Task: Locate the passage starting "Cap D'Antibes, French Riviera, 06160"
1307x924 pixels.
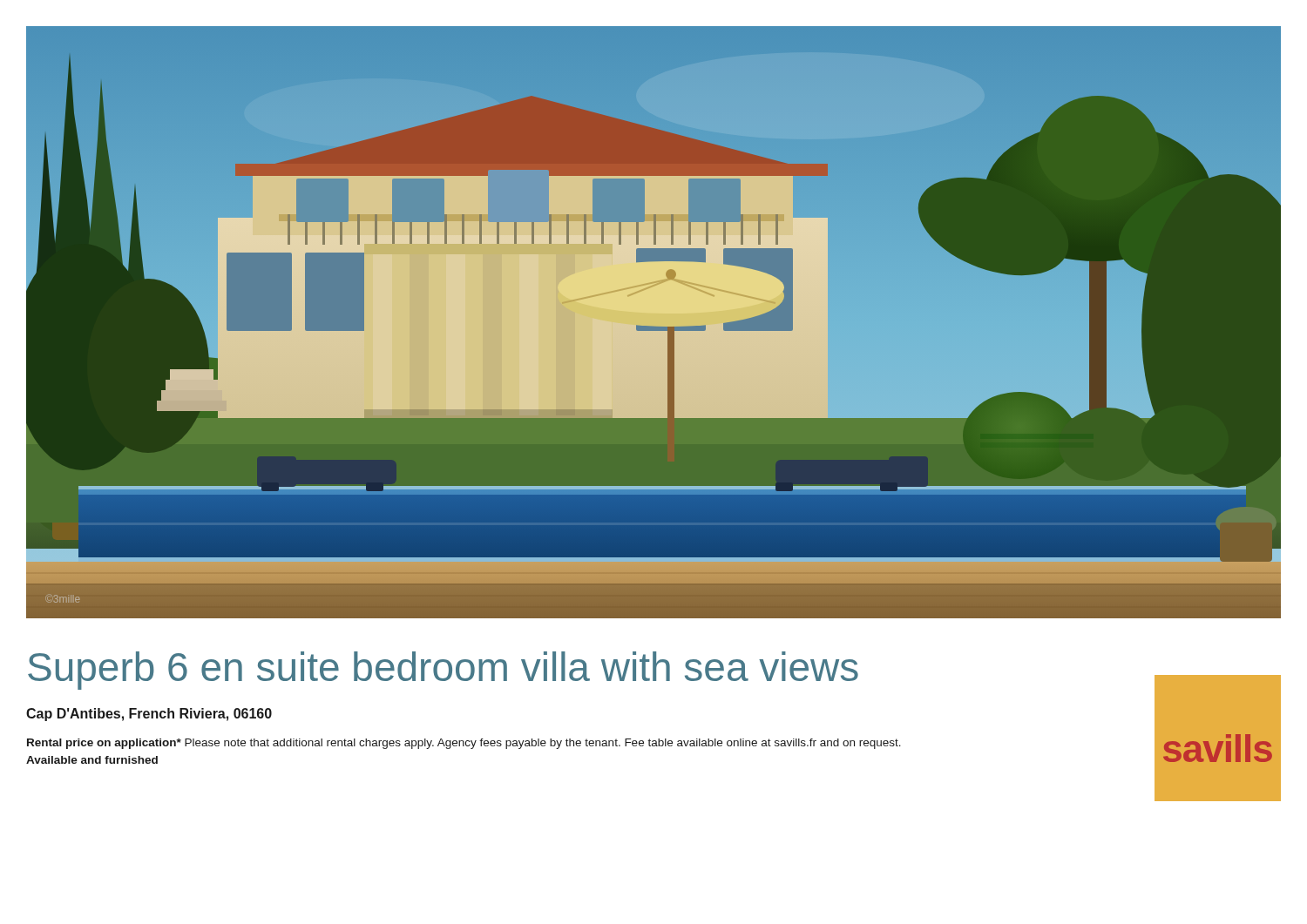Action: (x=149, y=714)
